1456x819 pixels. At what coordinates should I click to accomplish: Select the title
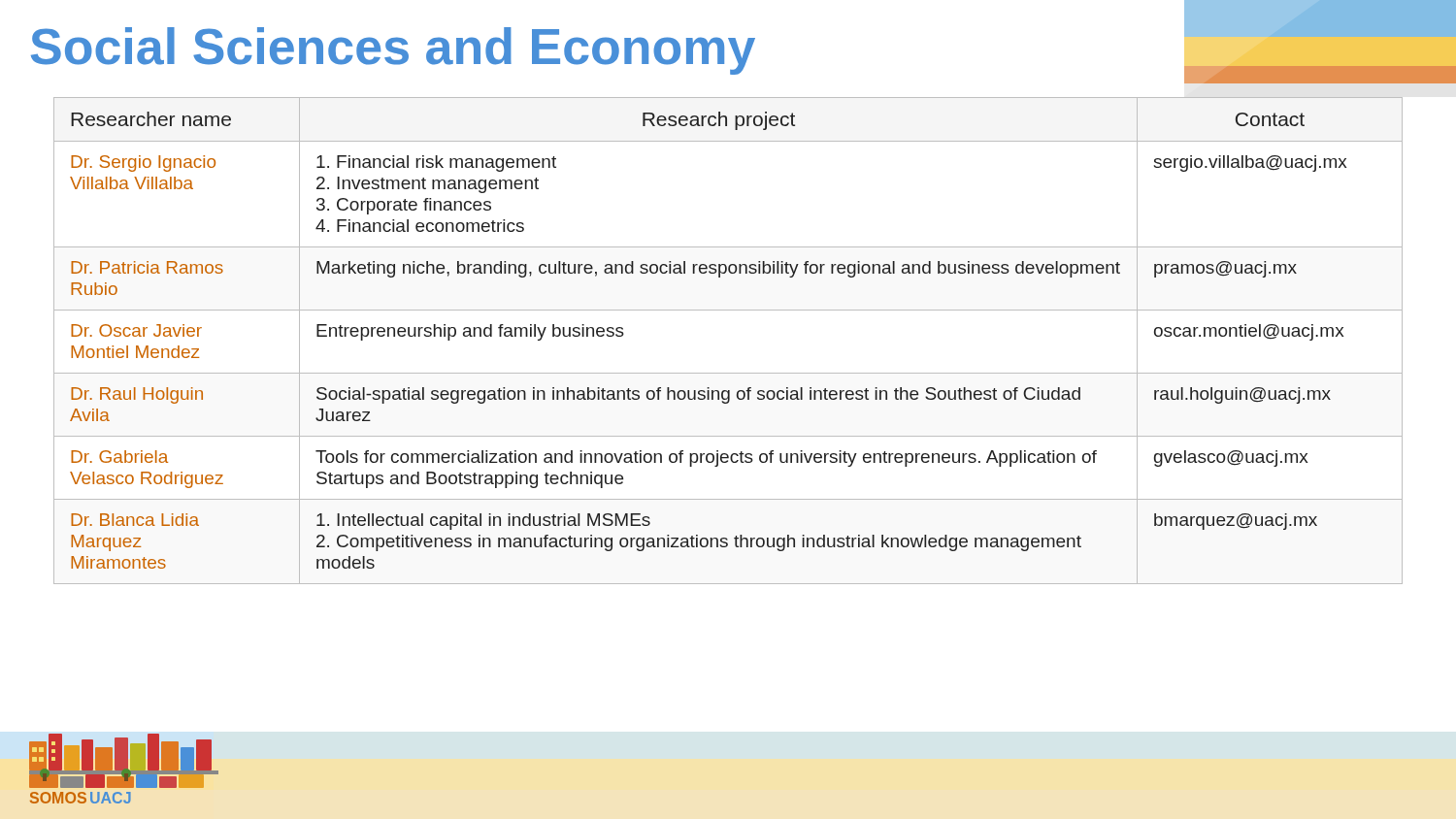[392, 47]
